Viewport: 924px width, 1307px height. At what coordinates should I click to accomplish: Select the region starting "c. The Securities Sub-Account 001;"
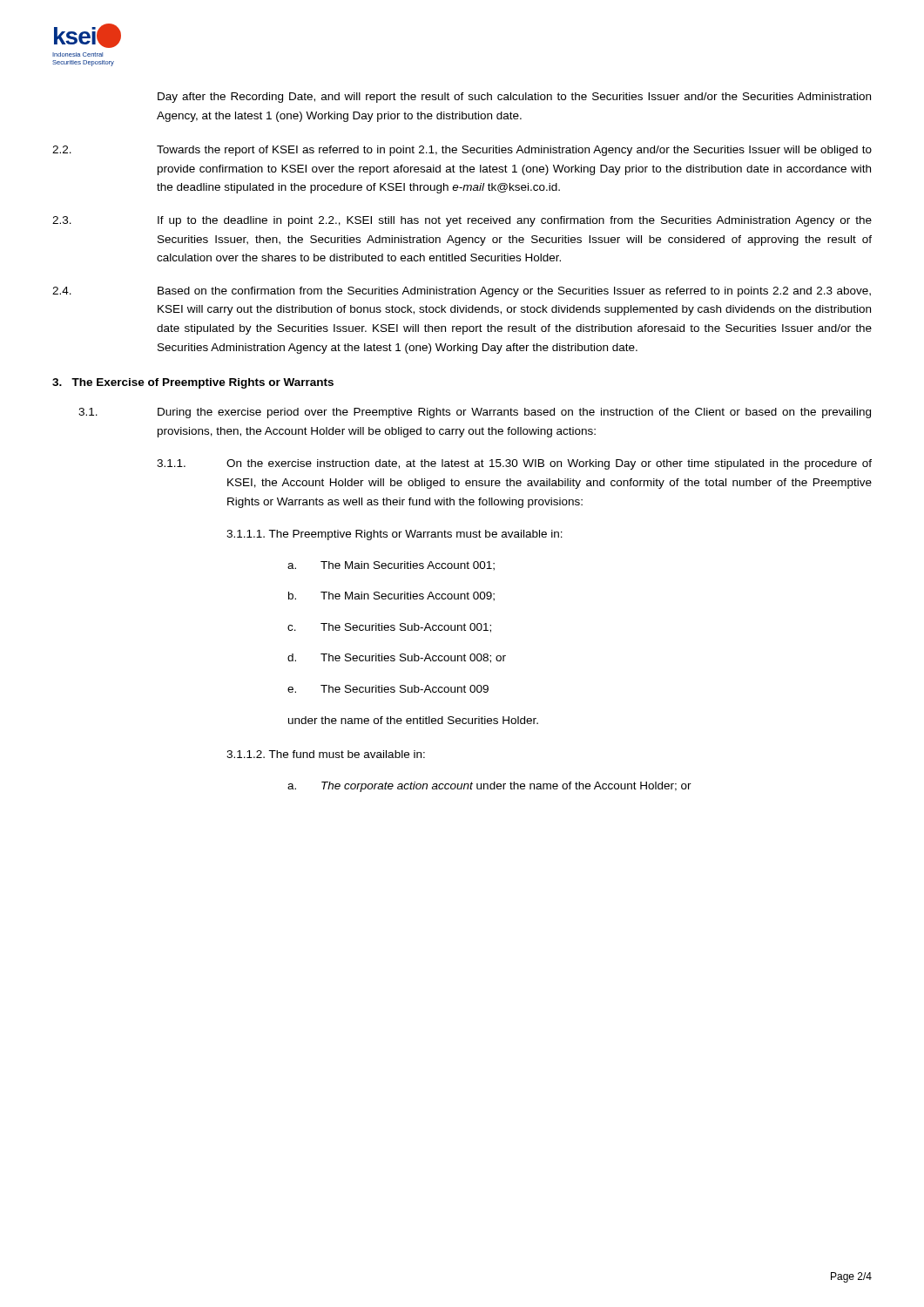[389, 628]
